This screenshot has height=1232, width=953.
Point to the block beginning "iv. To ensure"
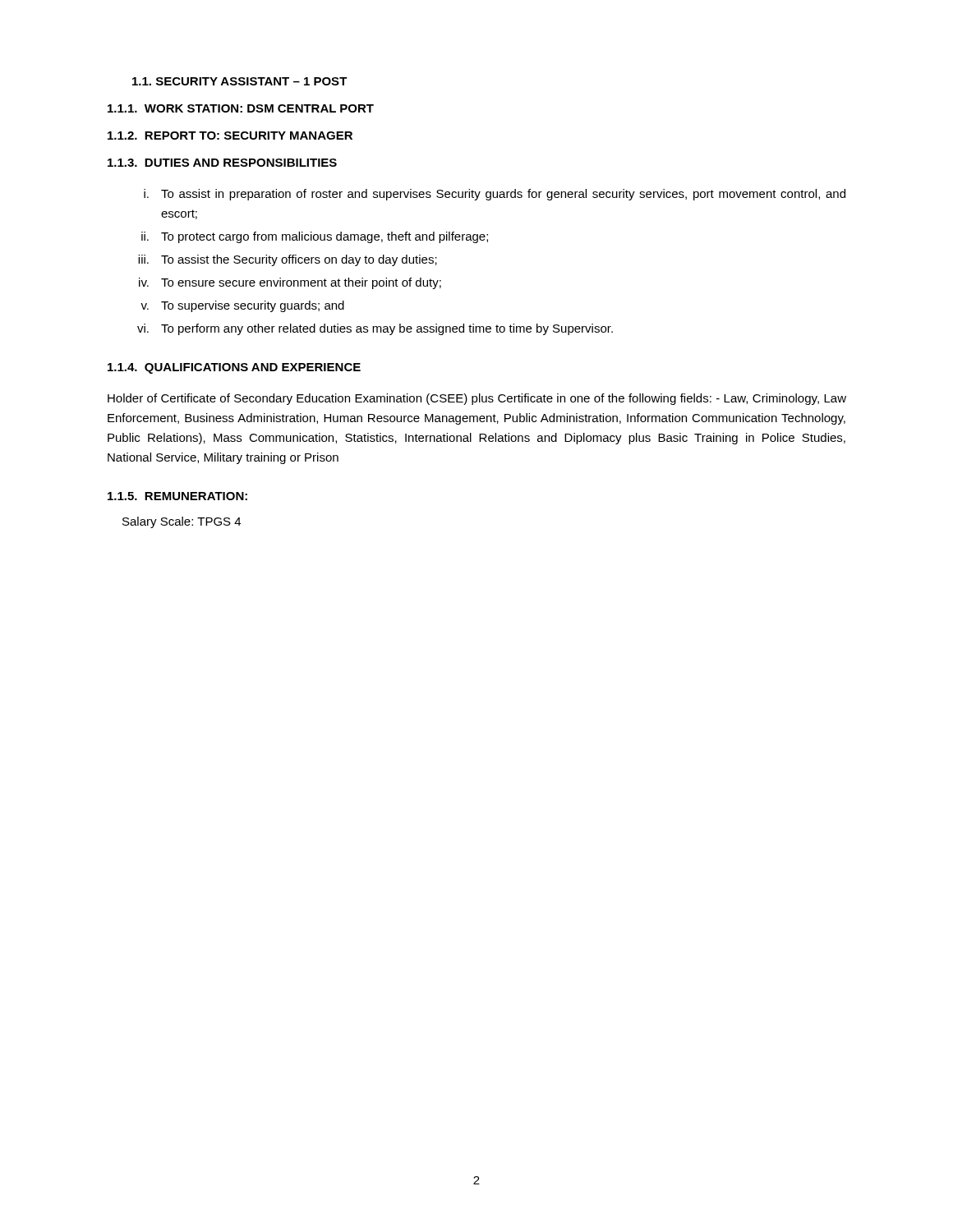tap(290, 283)
